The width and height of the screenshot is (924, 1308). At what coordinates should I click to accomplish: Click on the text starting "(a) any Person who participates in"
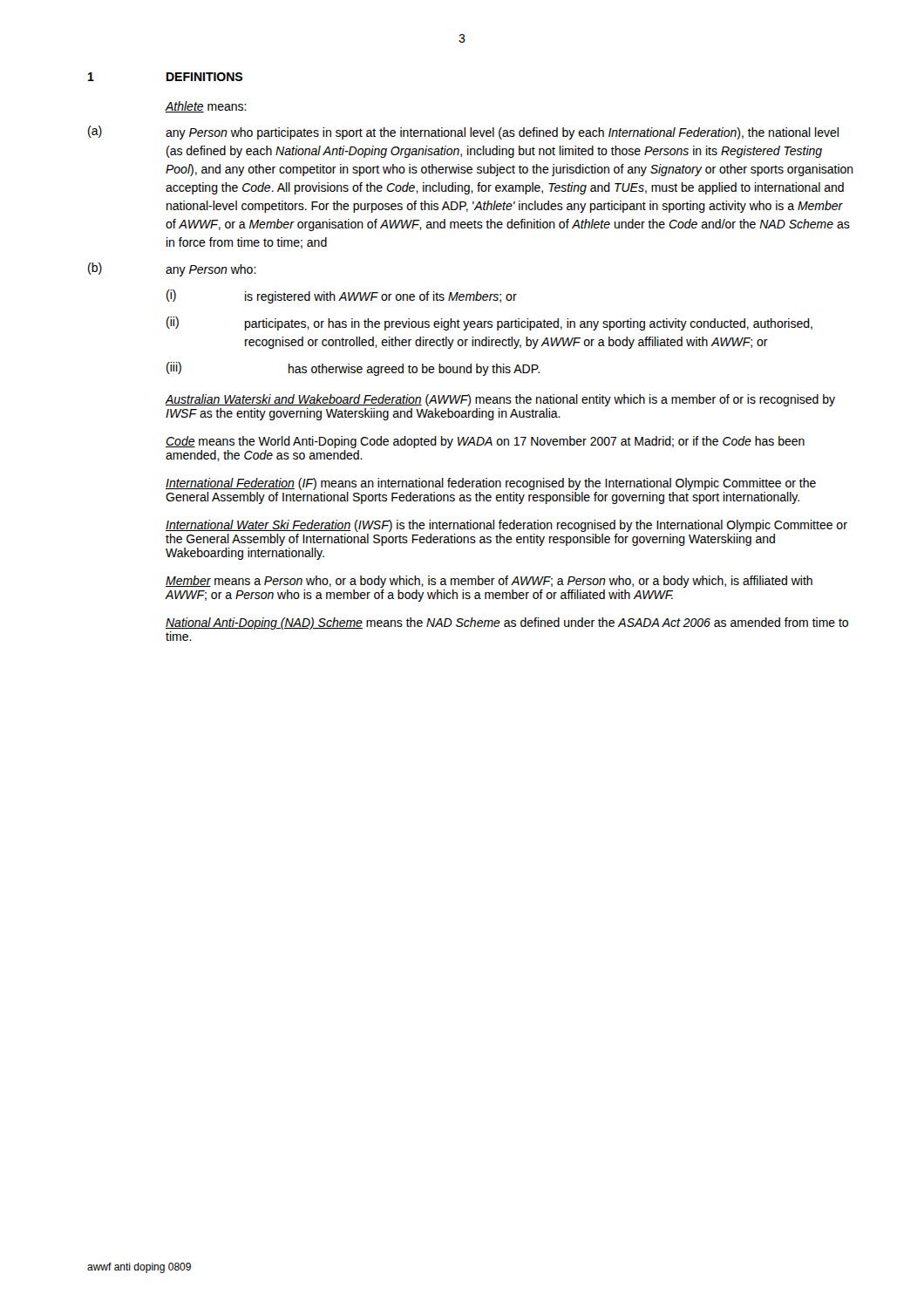[471, 188]
